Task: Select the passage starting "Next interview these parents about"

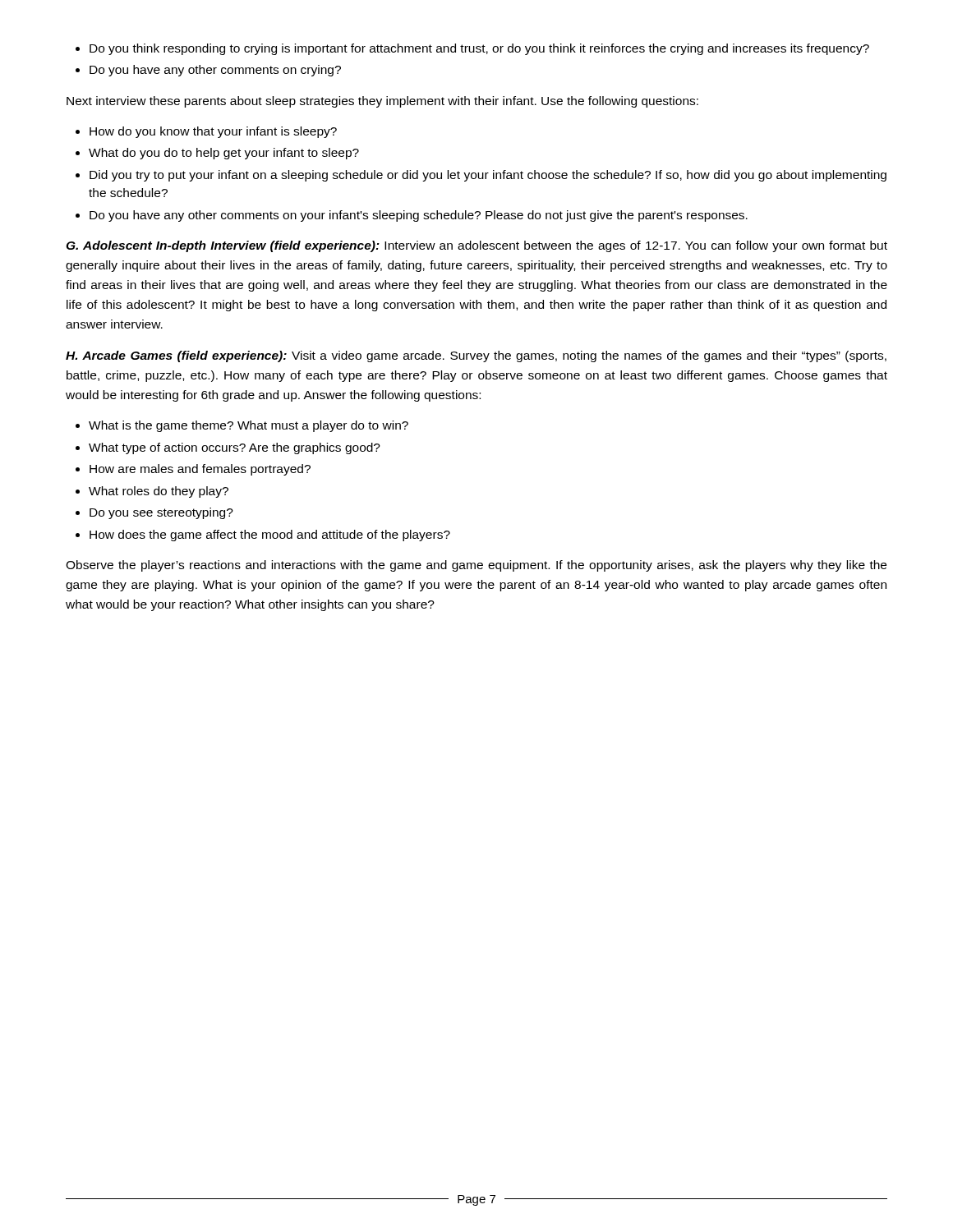Action: (x=476, y=101)
